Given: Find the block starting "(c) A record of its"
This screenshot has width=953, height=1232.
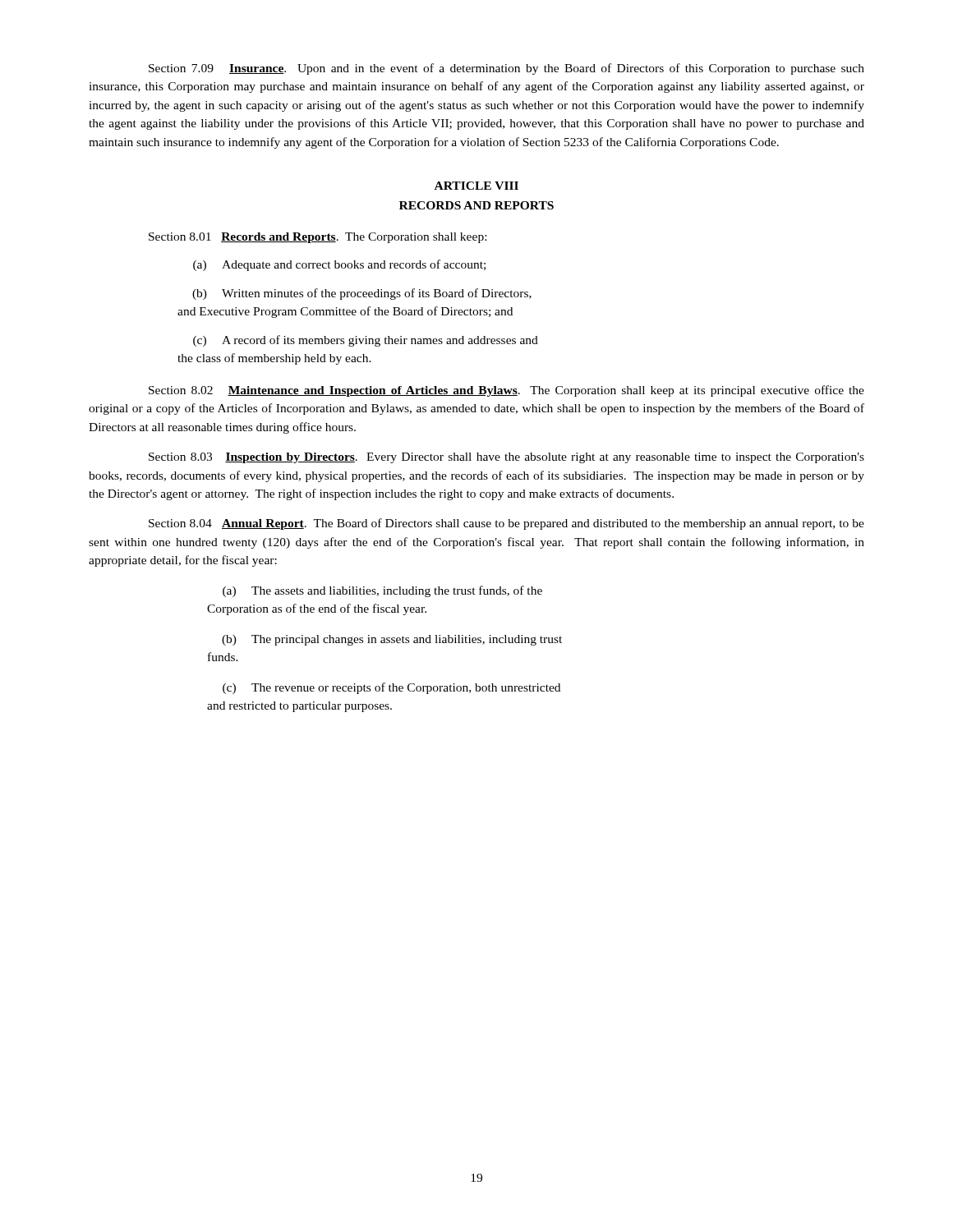Looking at the screenshot, I should pos(521,349).
